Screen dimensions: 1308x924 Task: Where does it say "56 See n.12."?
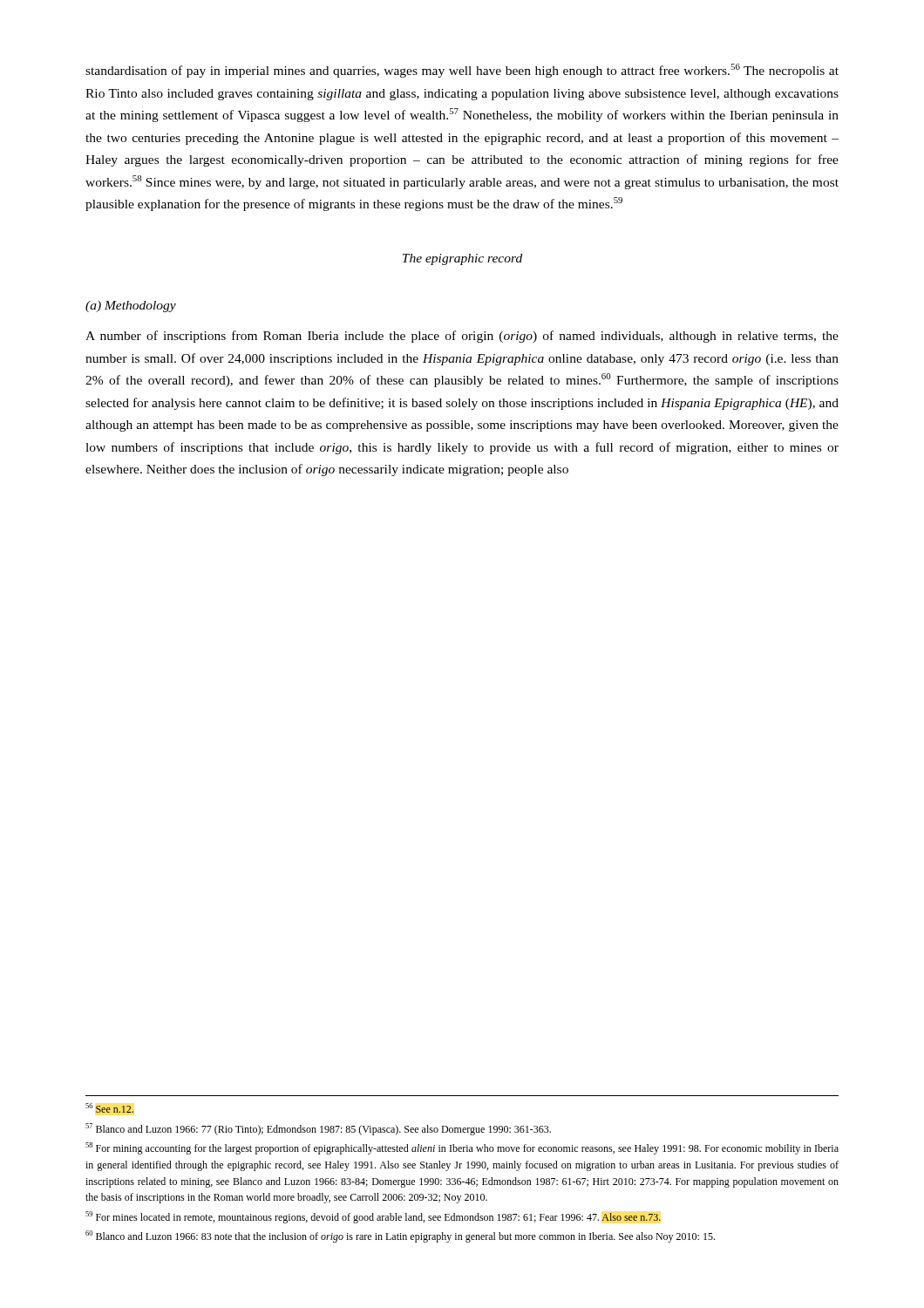tap(110, 1109)
